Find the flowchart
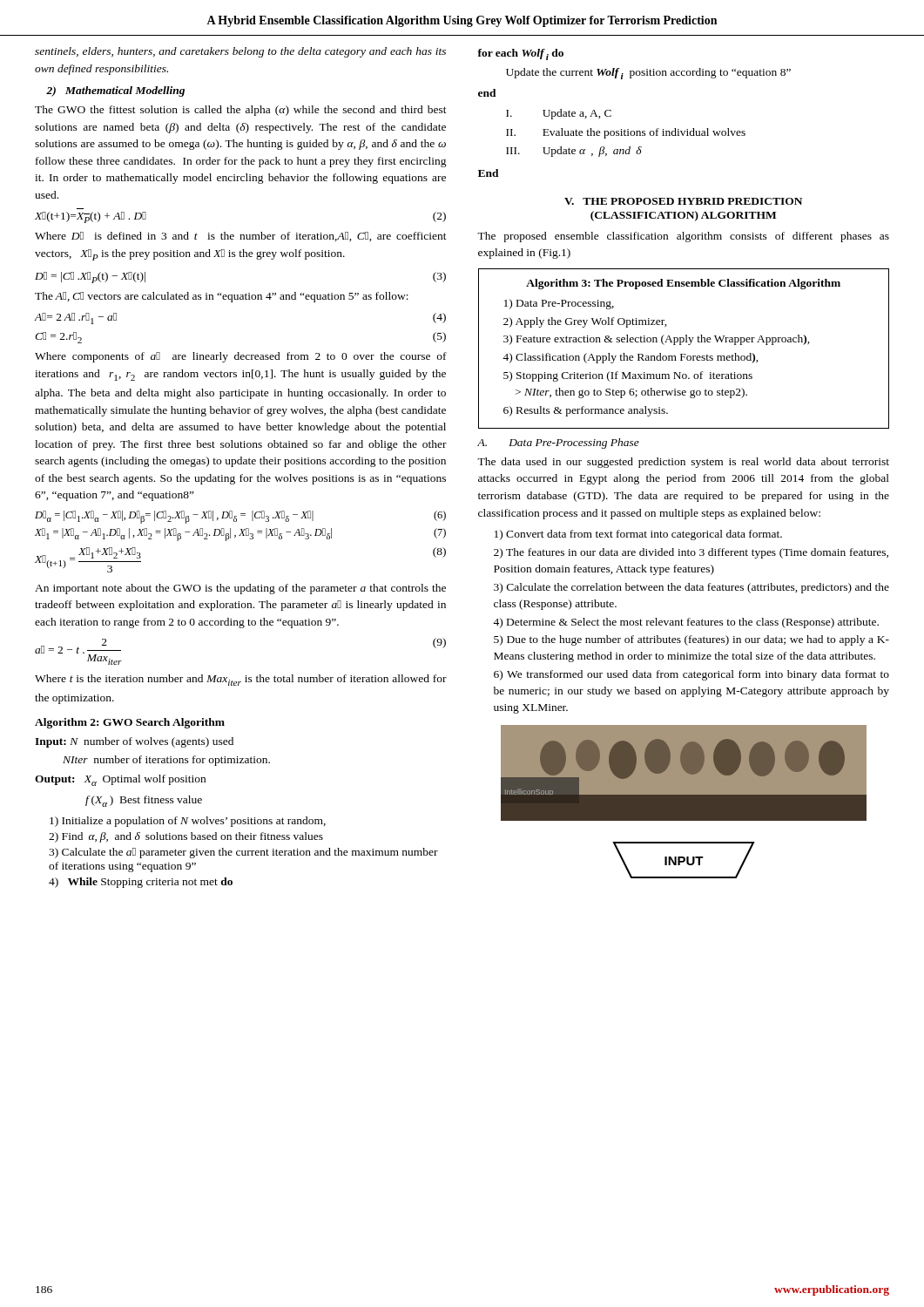Screen dimensions: 1307x924 (683, 862)
